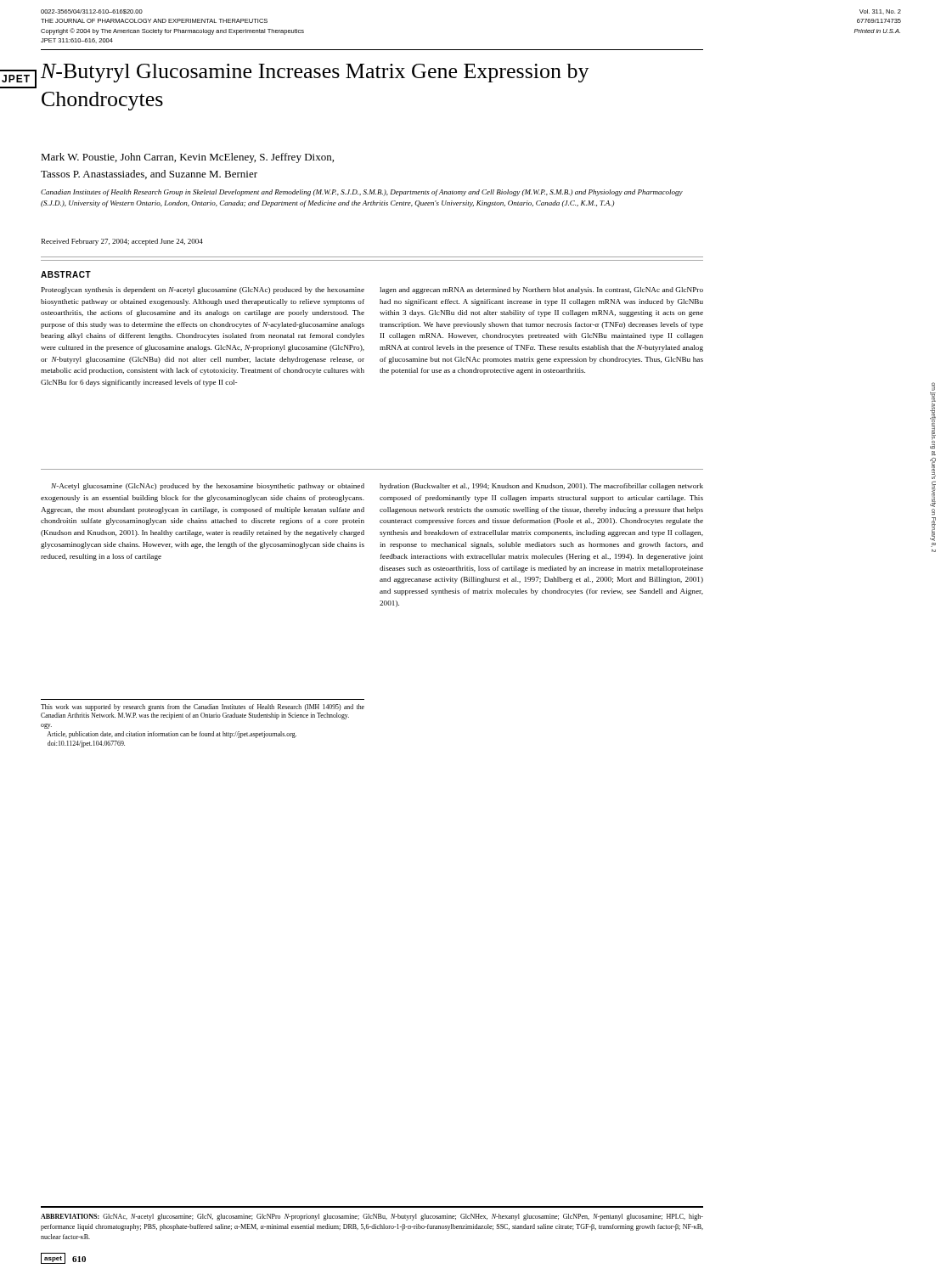Click on the text block that says "ABBREVIATIONS: GlcNAc, N-acetyl glucosamine; GlcN, glucosamine;"
Screen dimensions: 1274x952
[x=372, y=1227]
